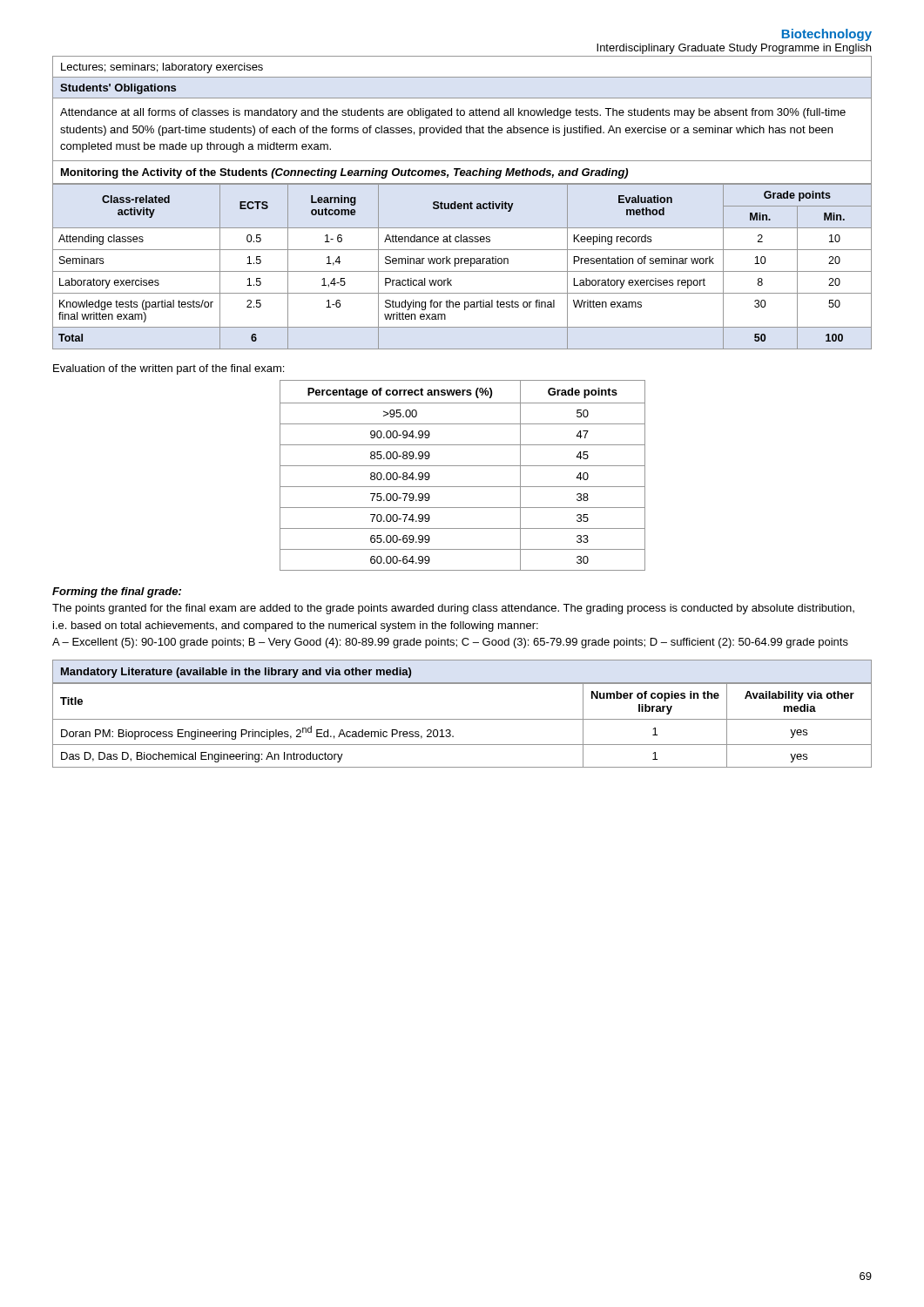The width and height of the screenshot is (924, 1307).
Task: Where does it say "Lectures; seminars; laboratory exercises"?
Action: (162, 67)
